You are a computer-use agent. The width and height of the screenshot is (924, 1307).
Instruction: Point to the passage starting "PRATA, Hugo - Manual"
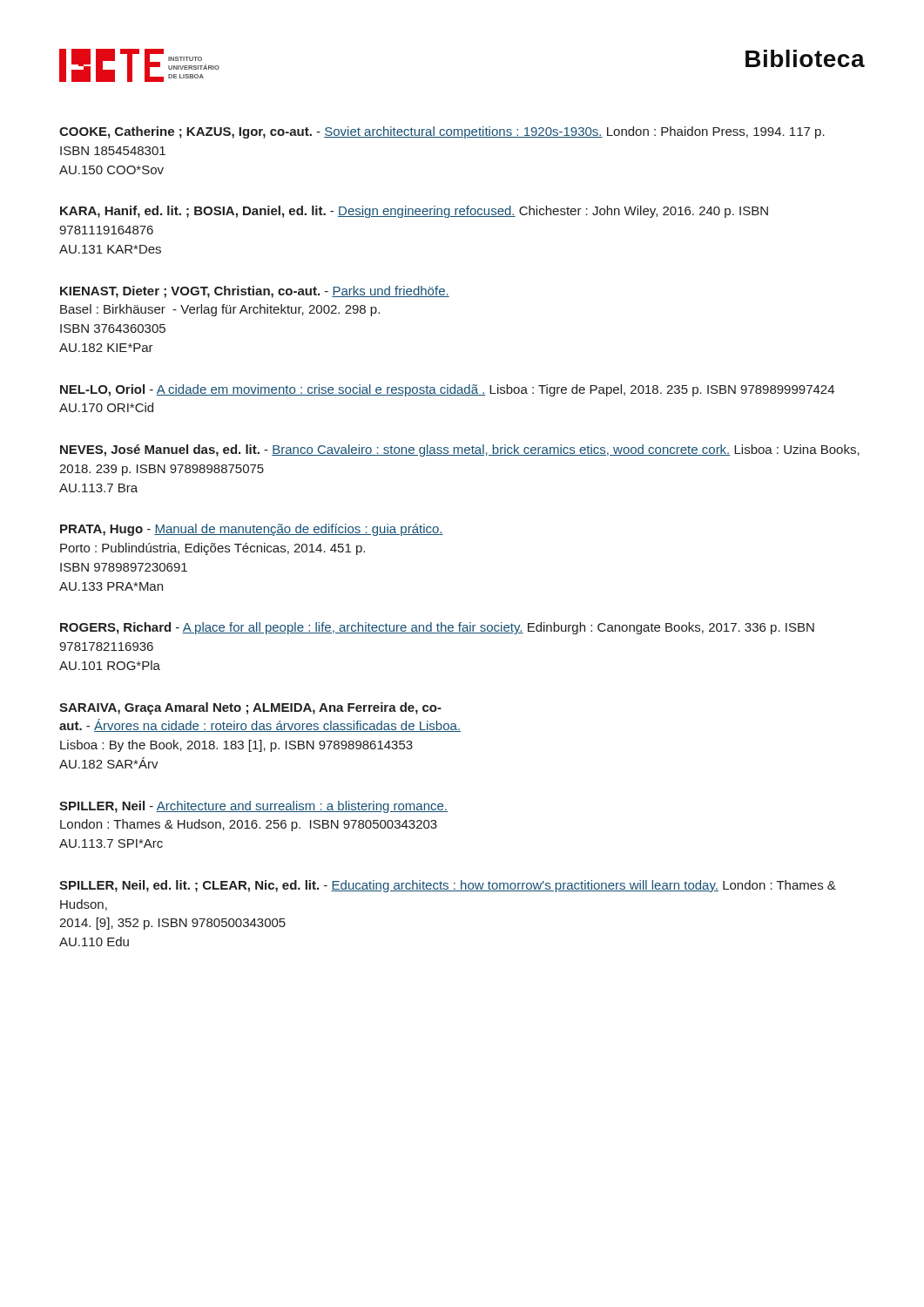click(252, 530)
